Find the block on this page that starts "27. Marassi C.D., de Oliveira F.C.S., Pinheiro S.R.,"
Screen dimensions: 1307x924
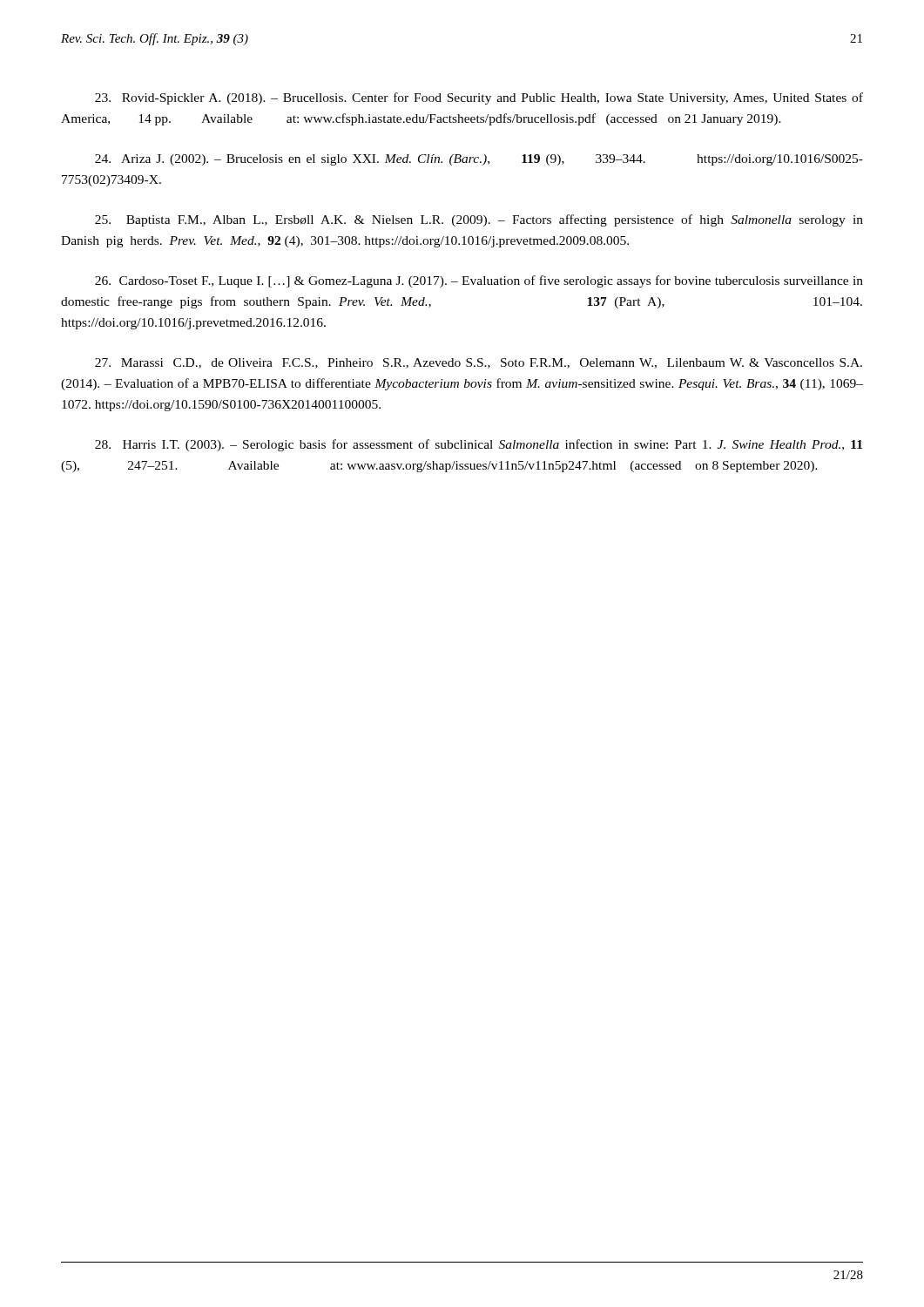pos(462,384)
